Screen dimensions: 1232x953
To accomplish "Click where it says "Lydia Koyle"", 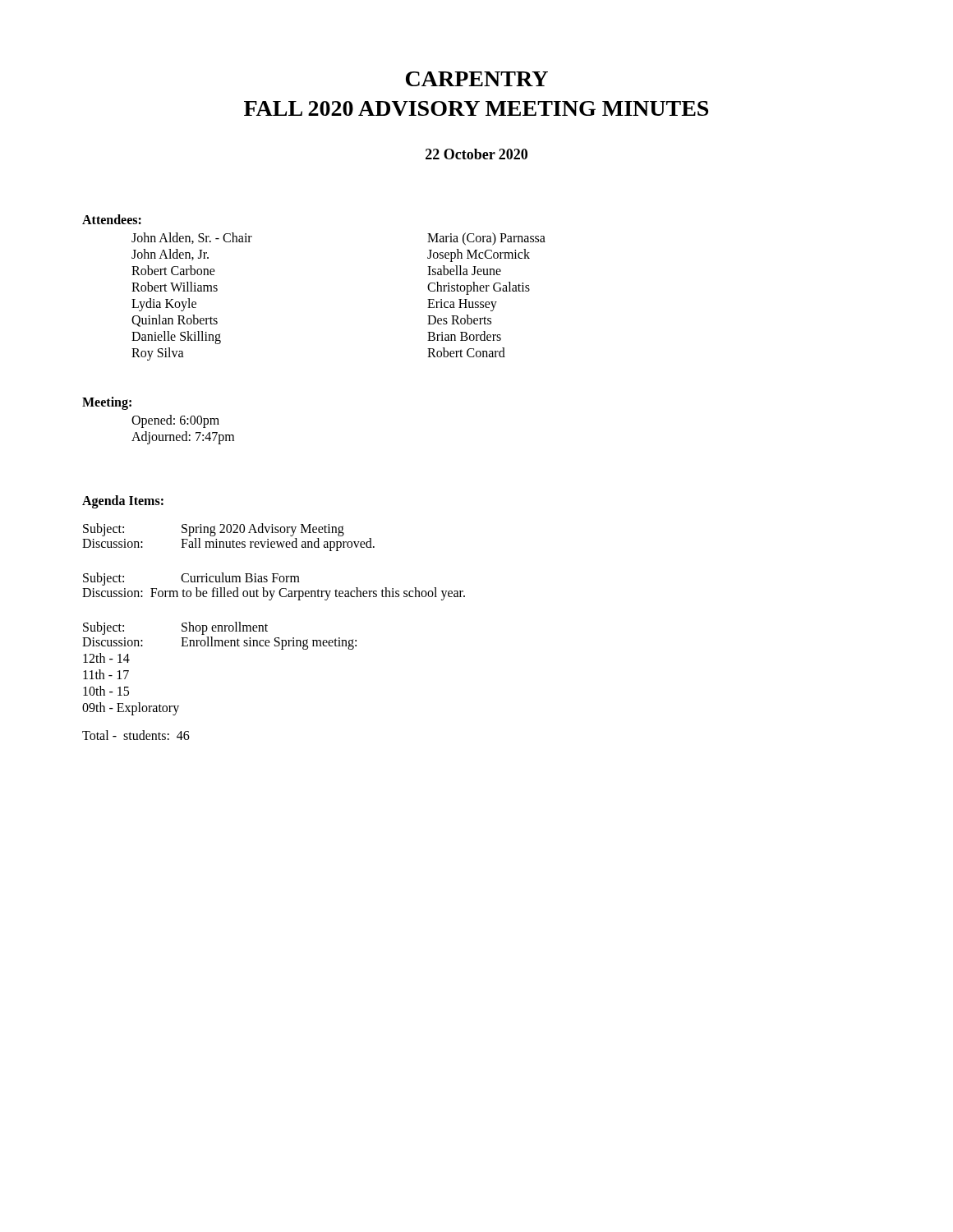I will pyautogui.click(x=164, y=305).
